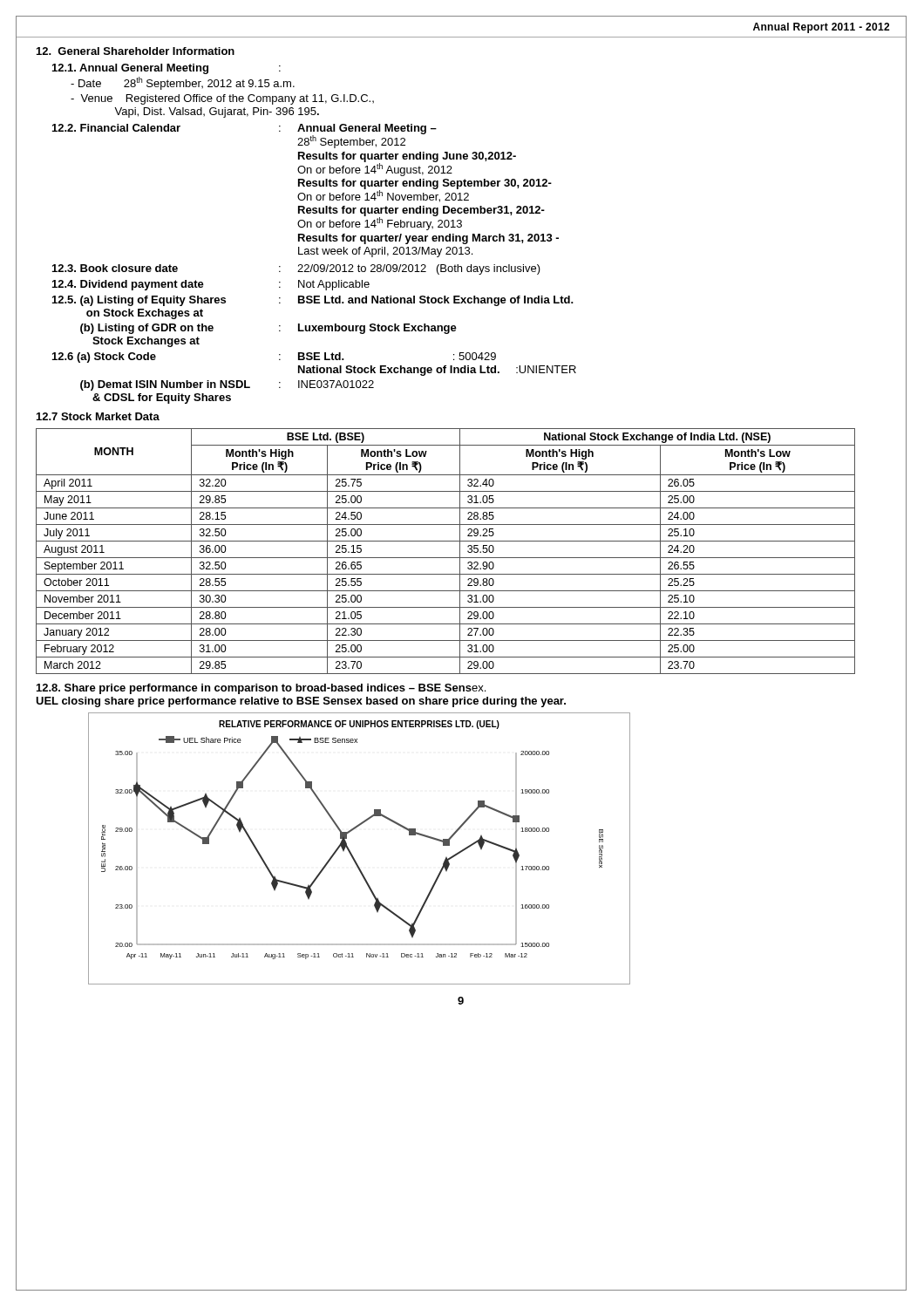Screen dimensions: 1308x924
Task: Select the text starting "Date 28th September, 2012 at 9.15 a.m."
Action: 183,83
